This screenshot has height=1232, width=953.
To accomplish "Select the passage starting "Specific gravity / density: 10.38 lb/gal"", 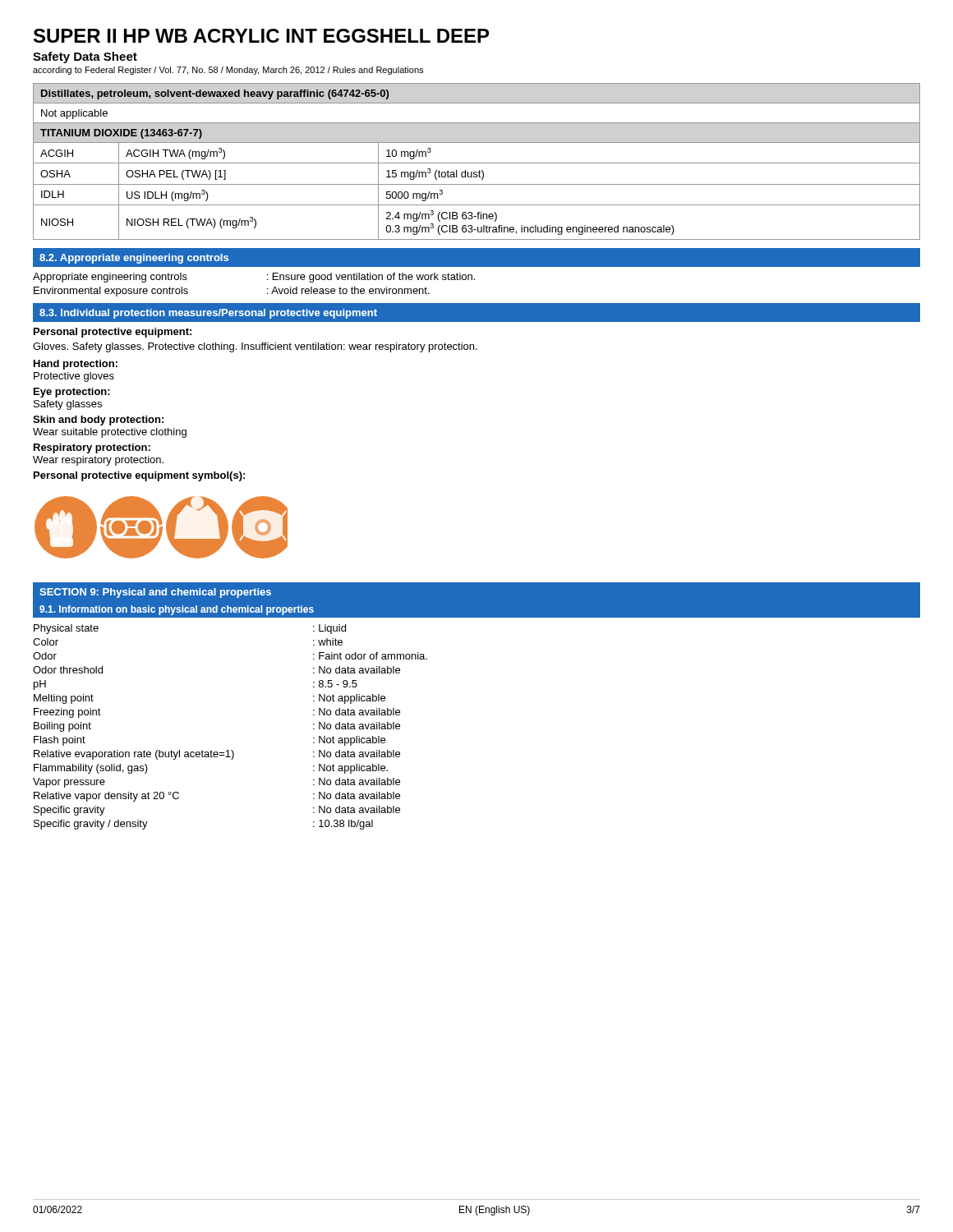I will [x=92, y=824].
